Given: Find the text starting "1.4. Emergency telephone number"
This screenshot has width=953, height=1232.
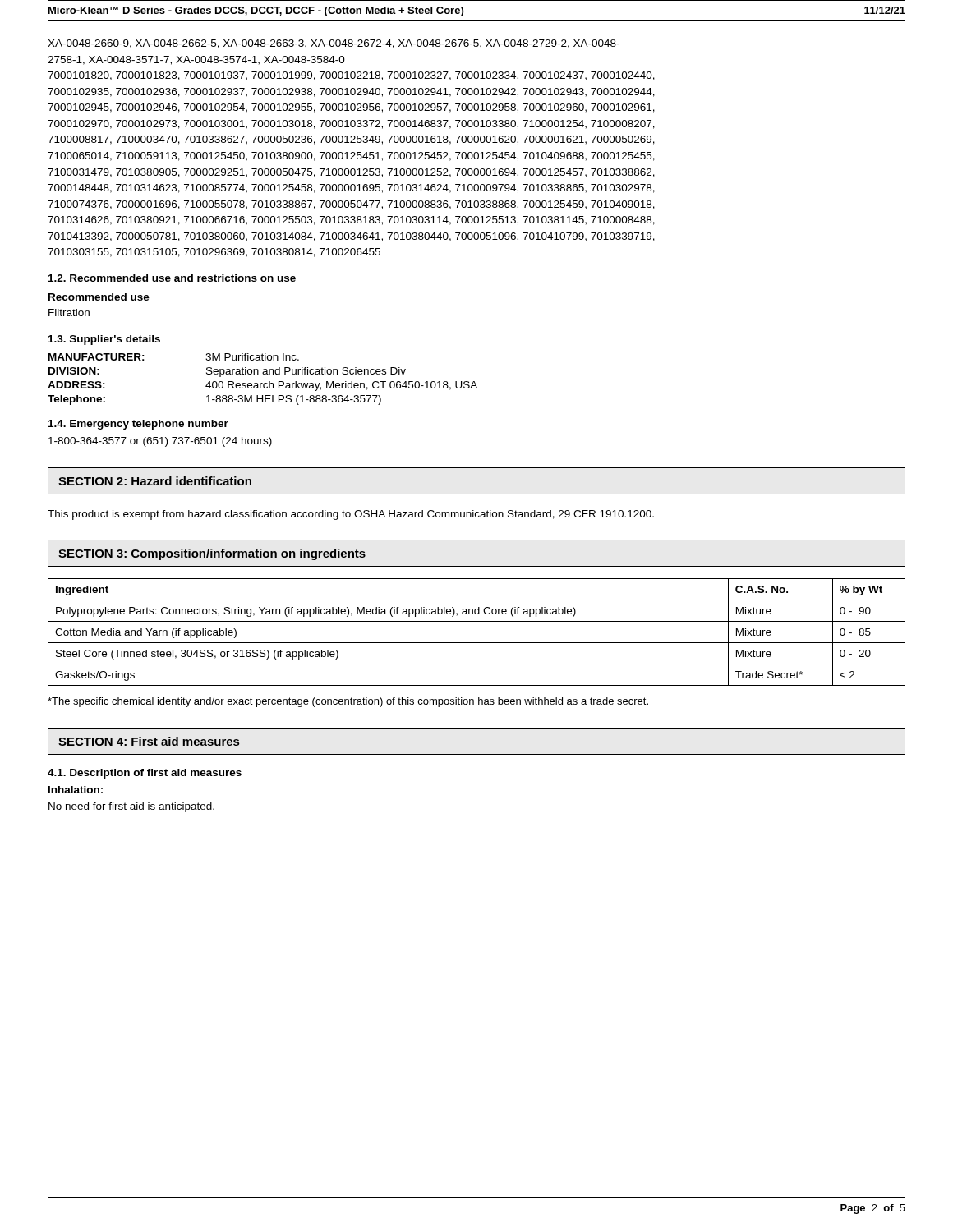Looking at the screenshot, I should [x=138, y=423].
